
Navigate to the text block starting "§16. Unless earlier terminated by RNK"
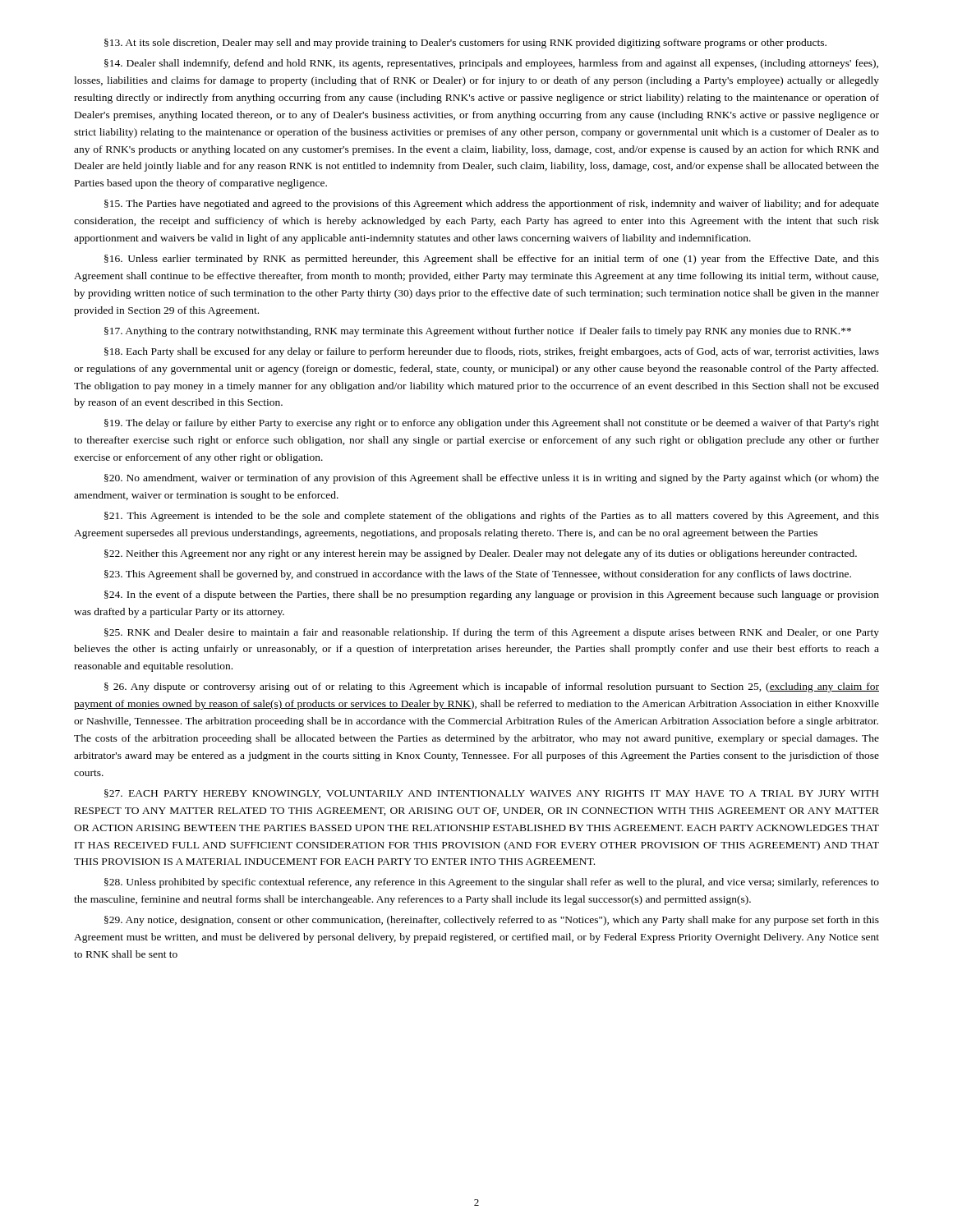pyautogui.click(x=476, y=285)
